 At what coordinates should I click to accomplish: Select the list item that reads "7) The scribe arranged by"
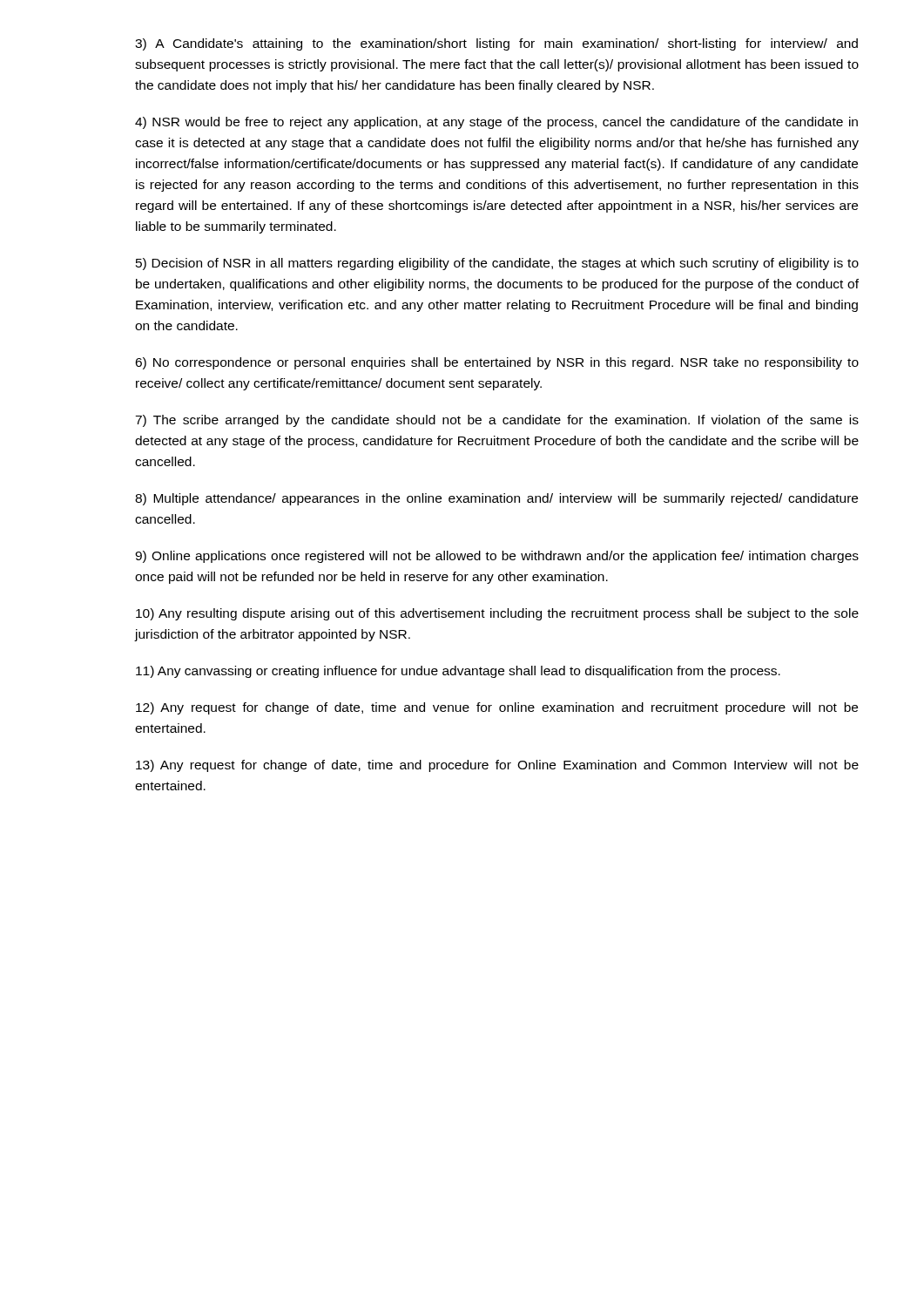pyautogui.click(x=497, y=441)
